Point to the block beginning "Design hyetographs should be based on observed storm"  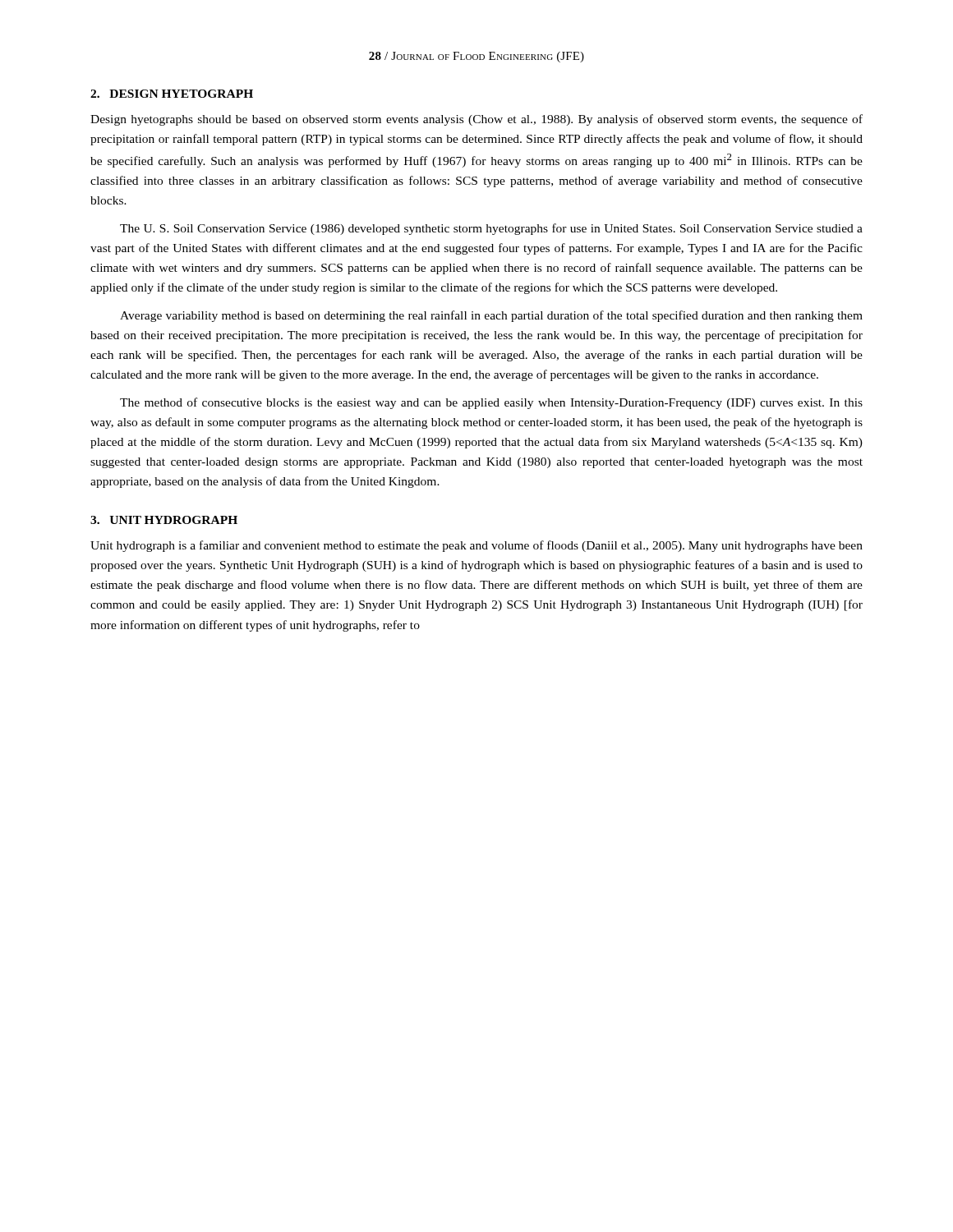click(476, 159)
